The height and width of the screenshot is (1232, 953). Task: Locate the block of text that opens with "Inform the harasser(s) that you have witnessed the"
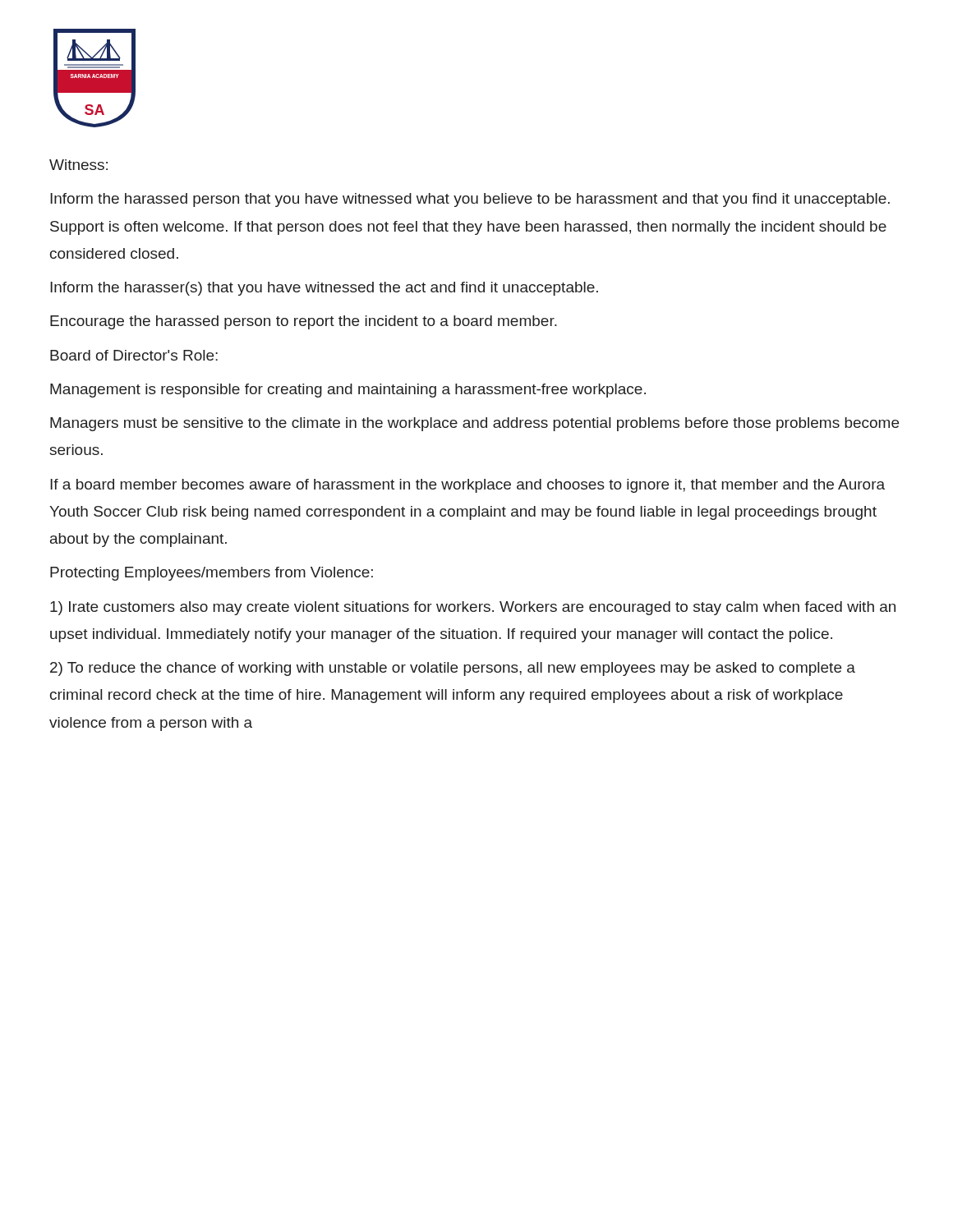click(324, 287)
